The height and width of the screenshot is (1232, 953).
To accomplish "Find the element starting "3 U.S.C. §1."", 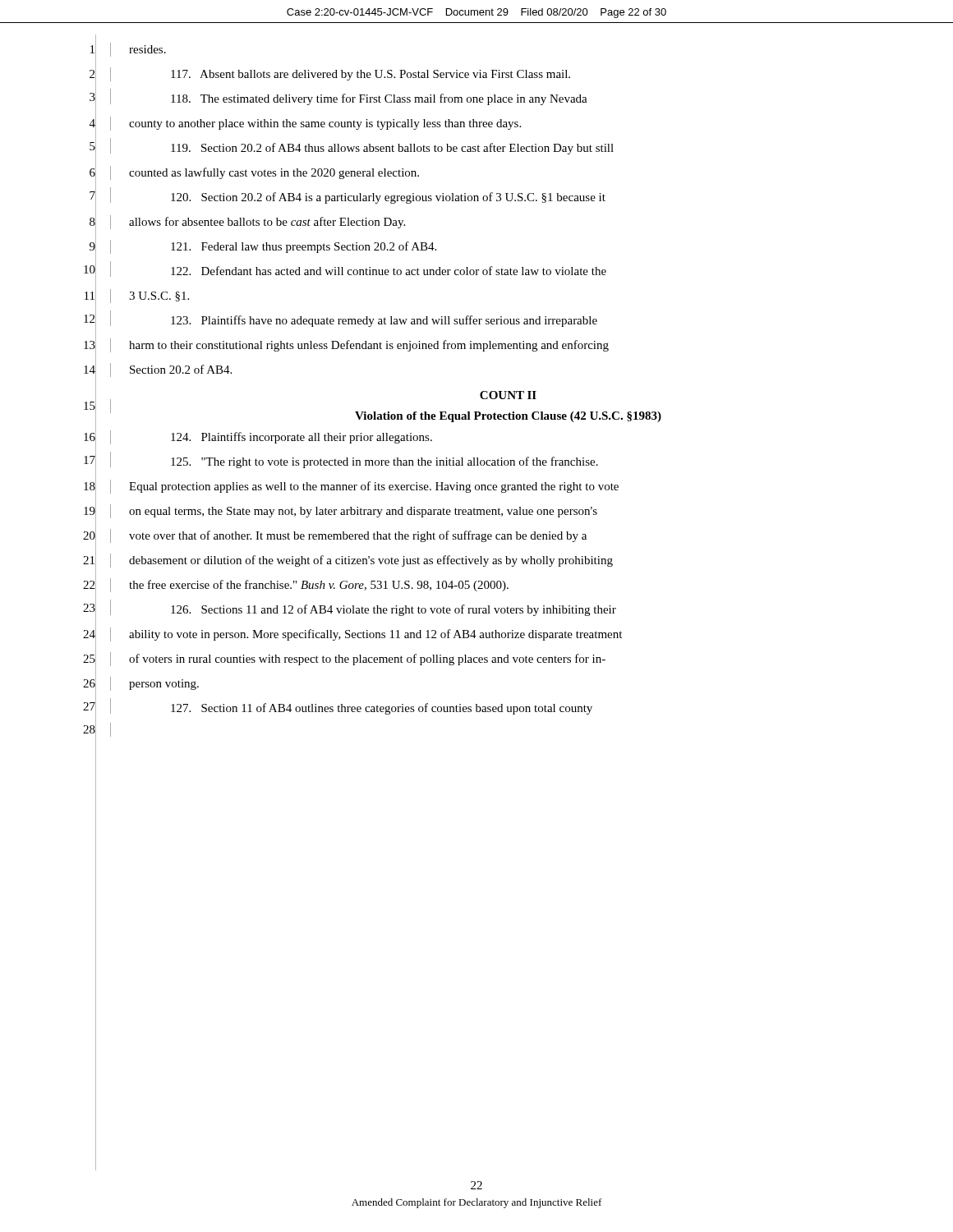I will (x=159, y=296).
